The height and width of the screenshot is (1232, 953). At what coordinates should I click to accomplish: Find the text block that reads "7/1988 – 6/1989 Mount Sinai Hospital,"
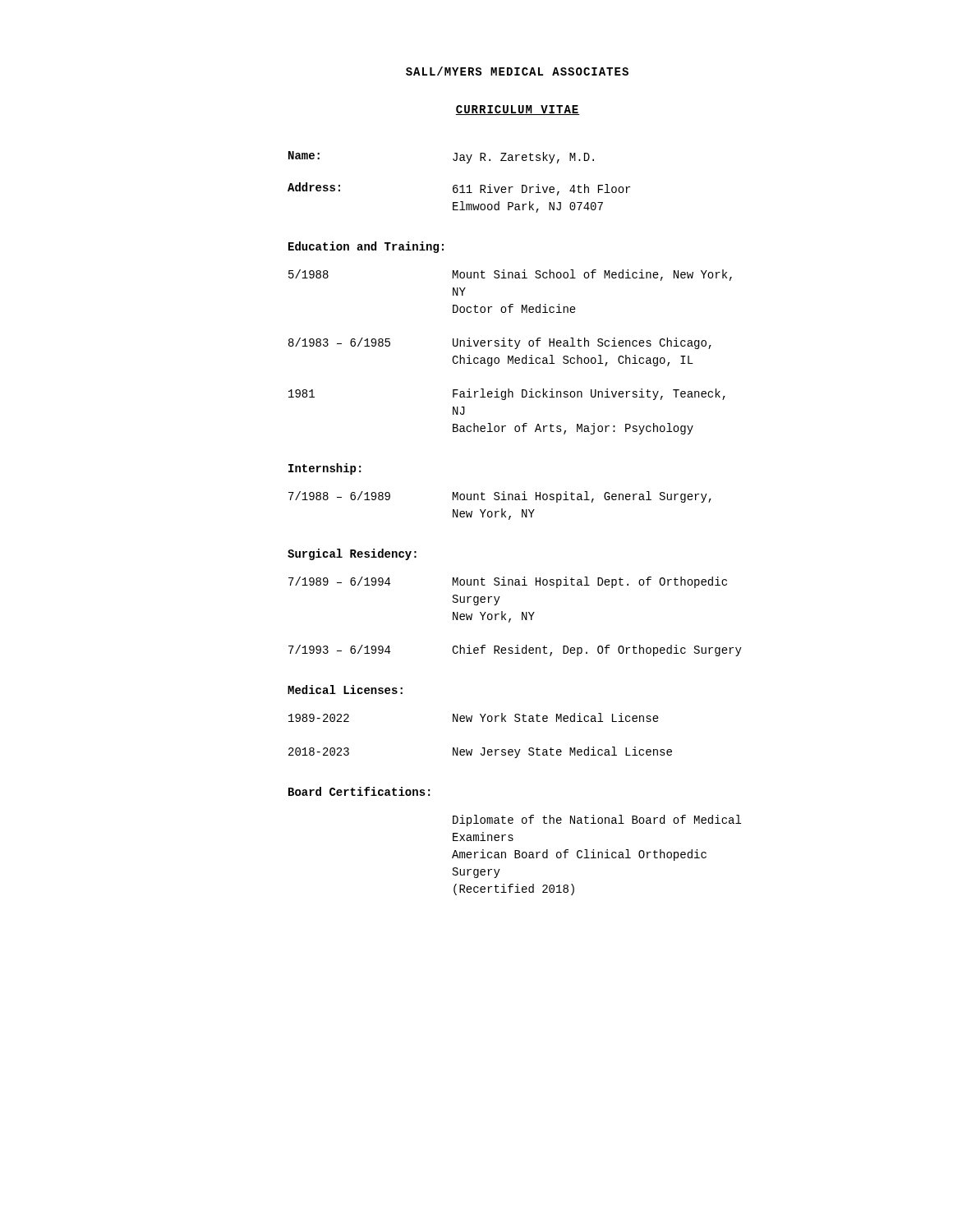pos(501,506)
